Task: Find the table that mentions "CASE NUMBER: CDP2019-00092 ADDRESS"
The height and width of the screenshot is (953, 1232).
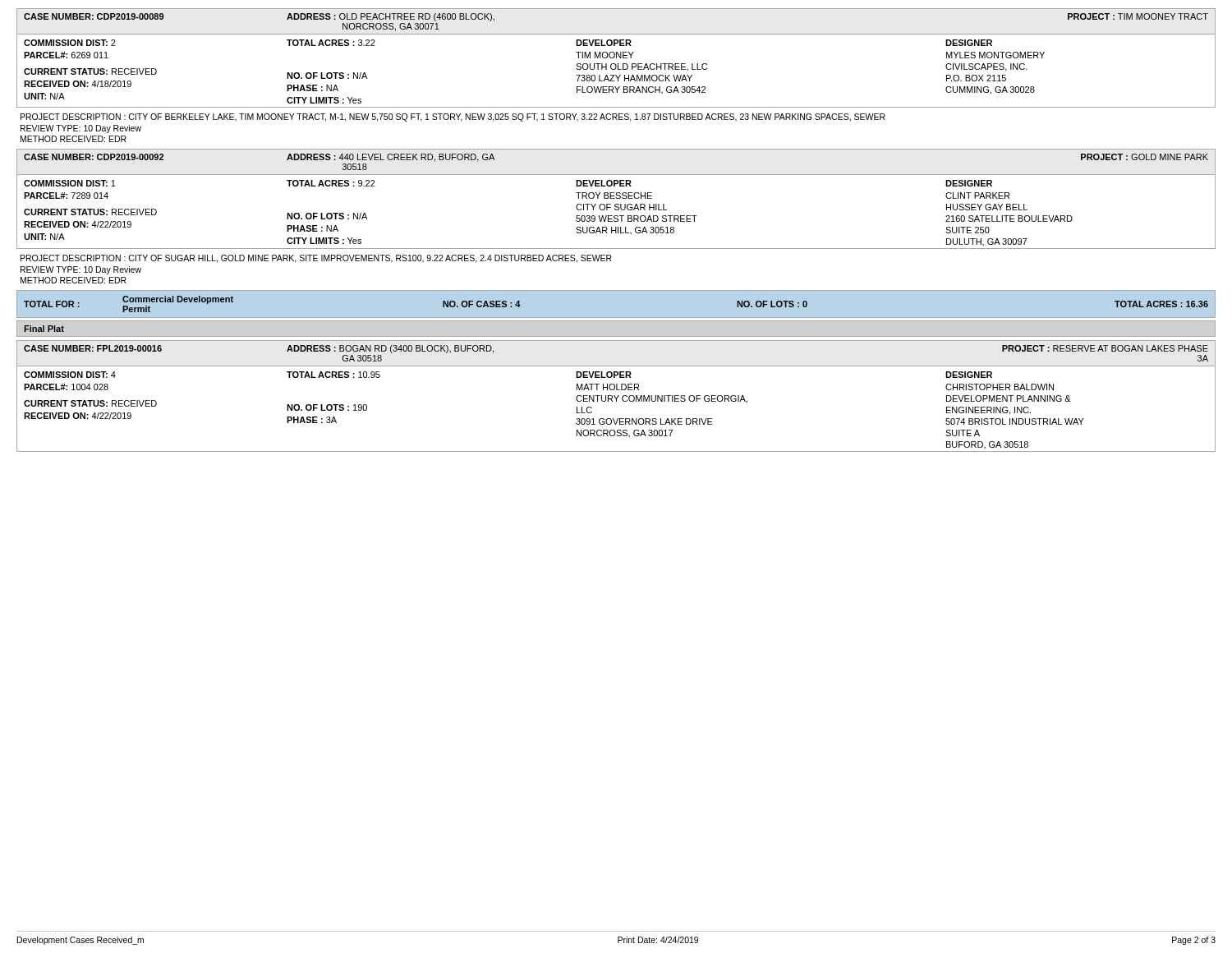Action: tap(616, 199)
